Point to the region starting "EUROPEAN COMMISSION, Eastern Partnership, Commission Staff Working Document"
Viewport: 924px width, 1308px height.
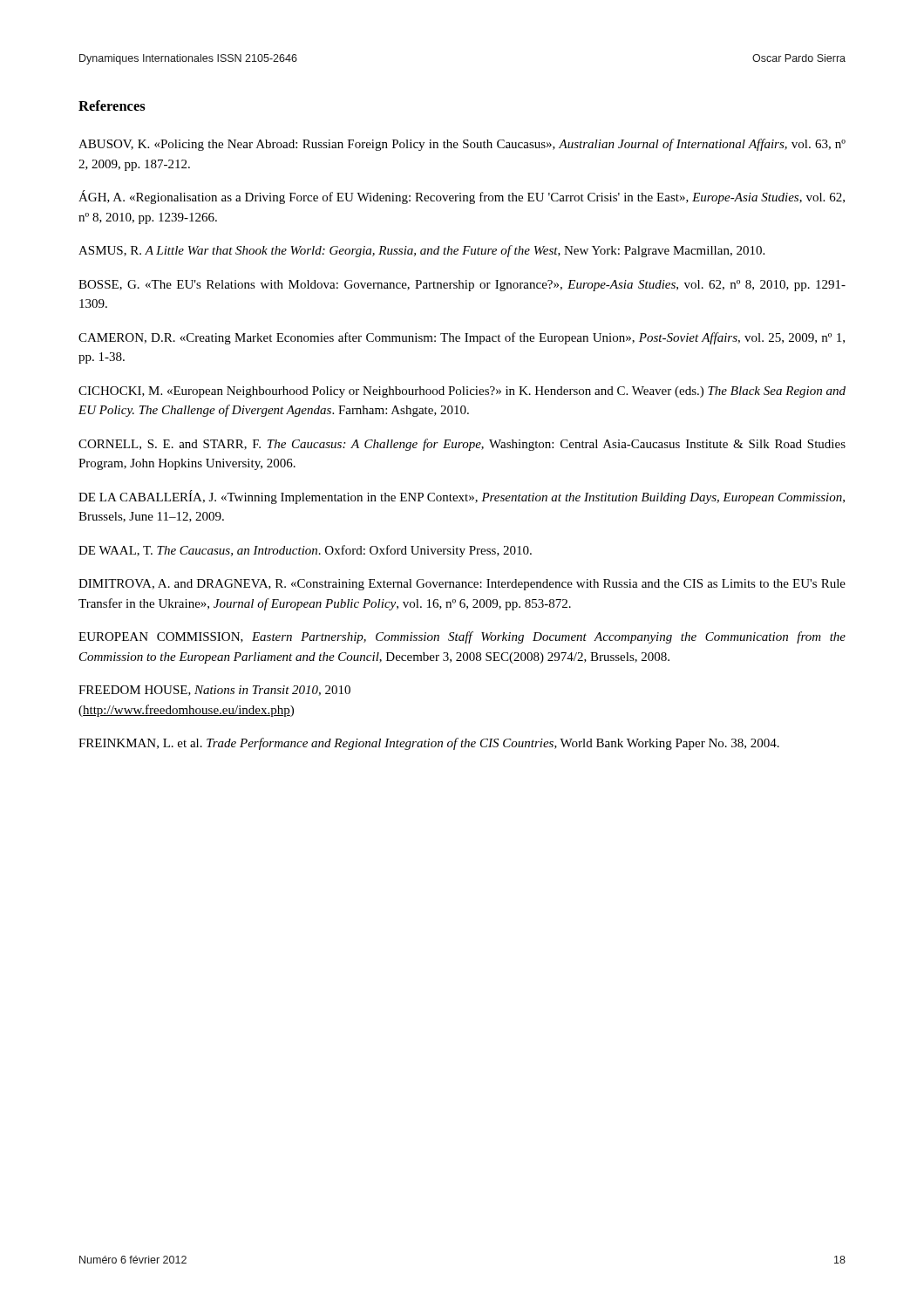click(x=462, y=646)
